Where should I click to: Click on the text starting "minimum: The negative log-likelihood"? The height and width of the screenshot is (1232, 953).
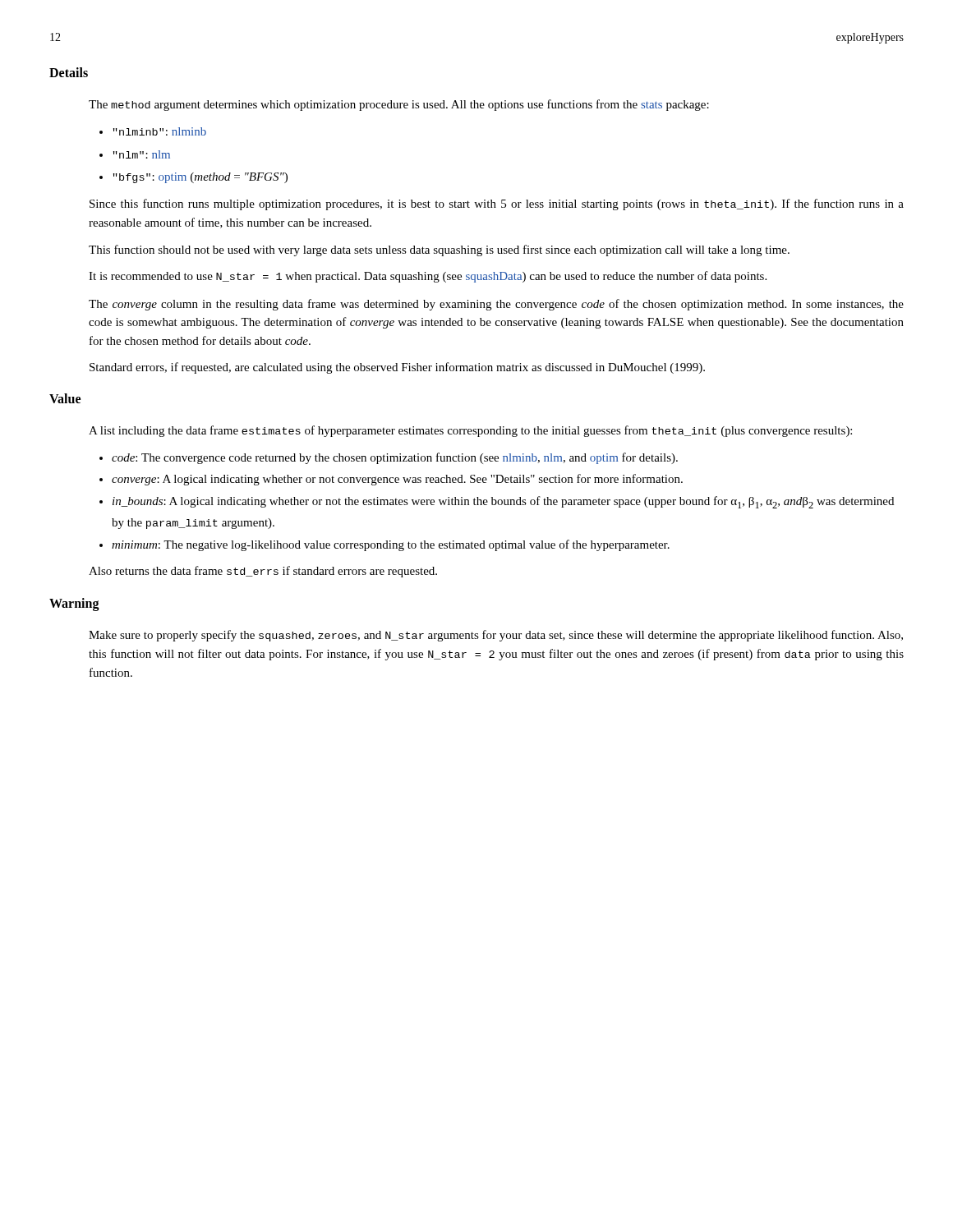[x=391, y=544]
